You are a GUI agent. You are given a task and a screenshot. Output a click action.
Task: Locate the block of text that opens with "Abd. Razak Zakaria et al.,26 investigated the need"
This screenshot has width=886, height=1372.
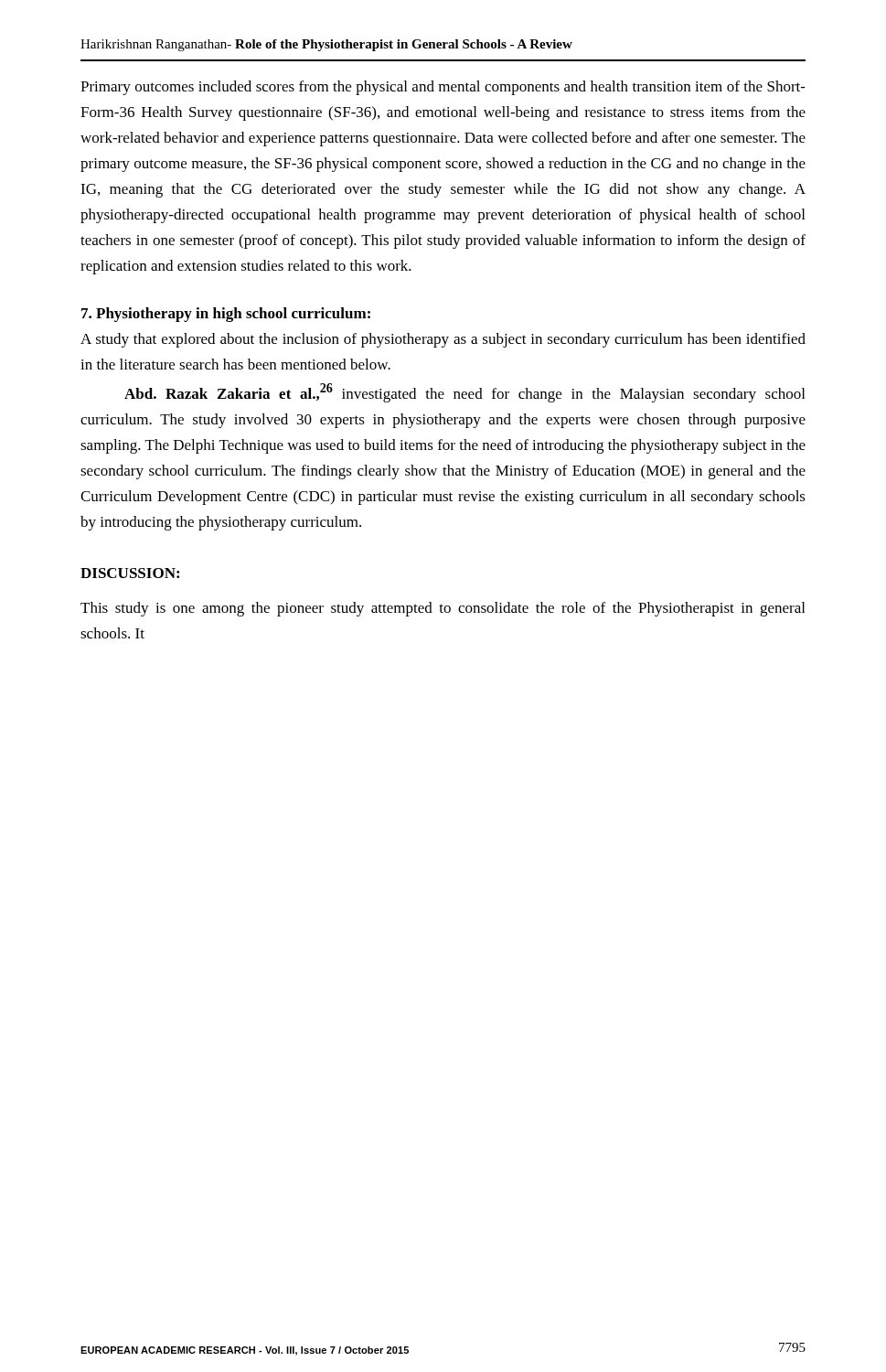point(443,456)
